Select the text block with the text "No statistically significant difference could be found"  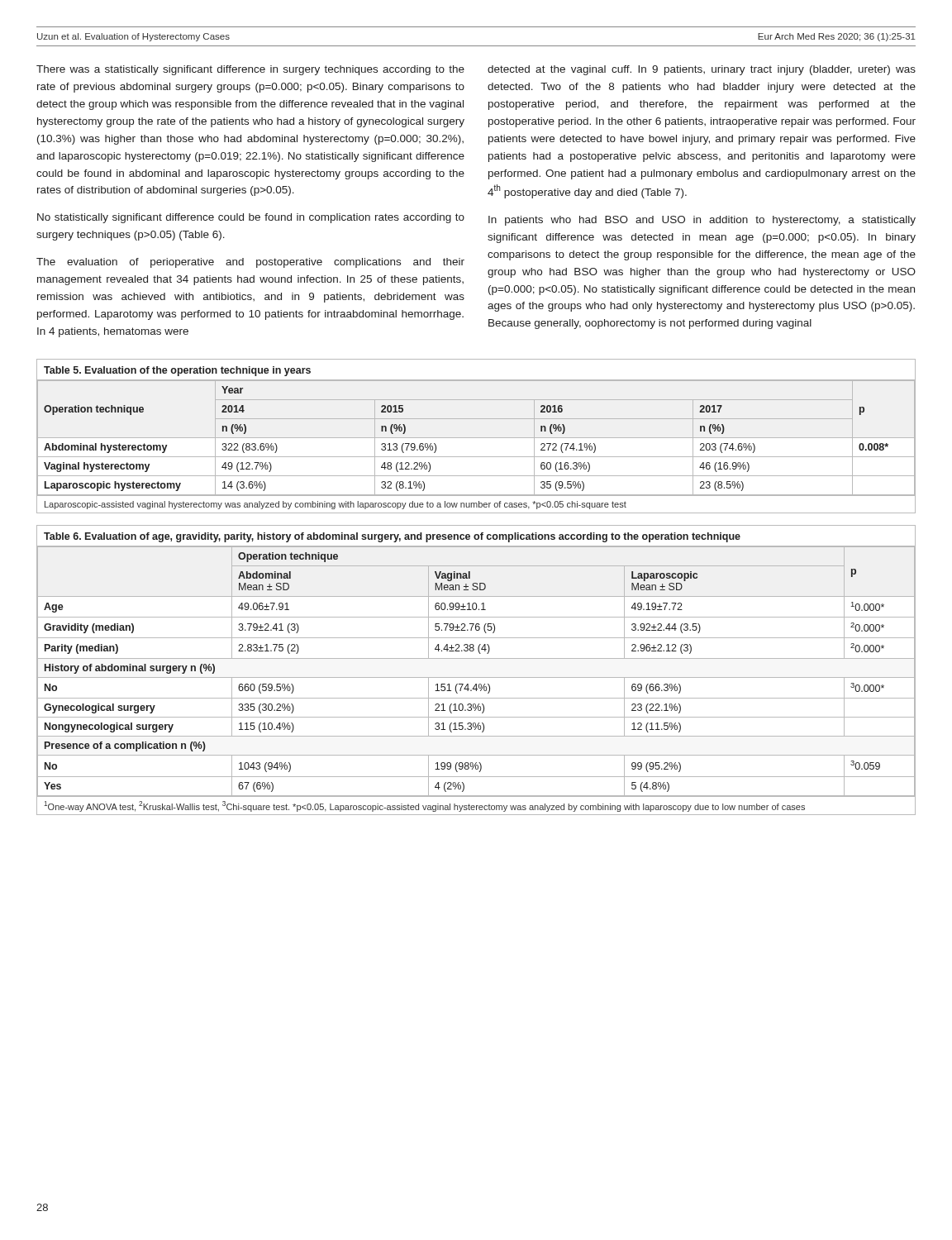tap(250, 227)
